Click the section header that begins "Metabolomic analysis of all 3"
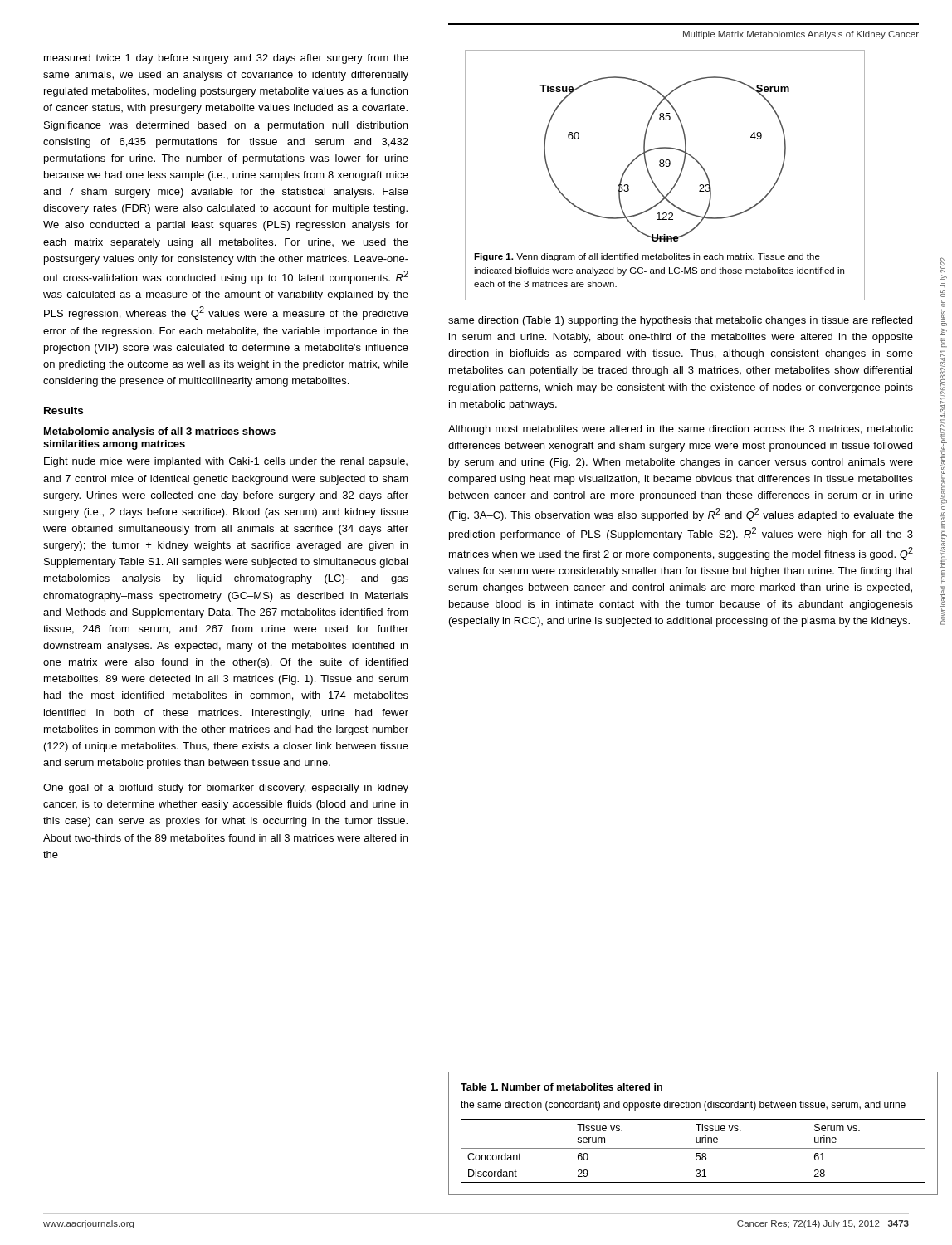Image resolution: width=952 pixels, height=1245 pixels. click(x=159, y=438)
